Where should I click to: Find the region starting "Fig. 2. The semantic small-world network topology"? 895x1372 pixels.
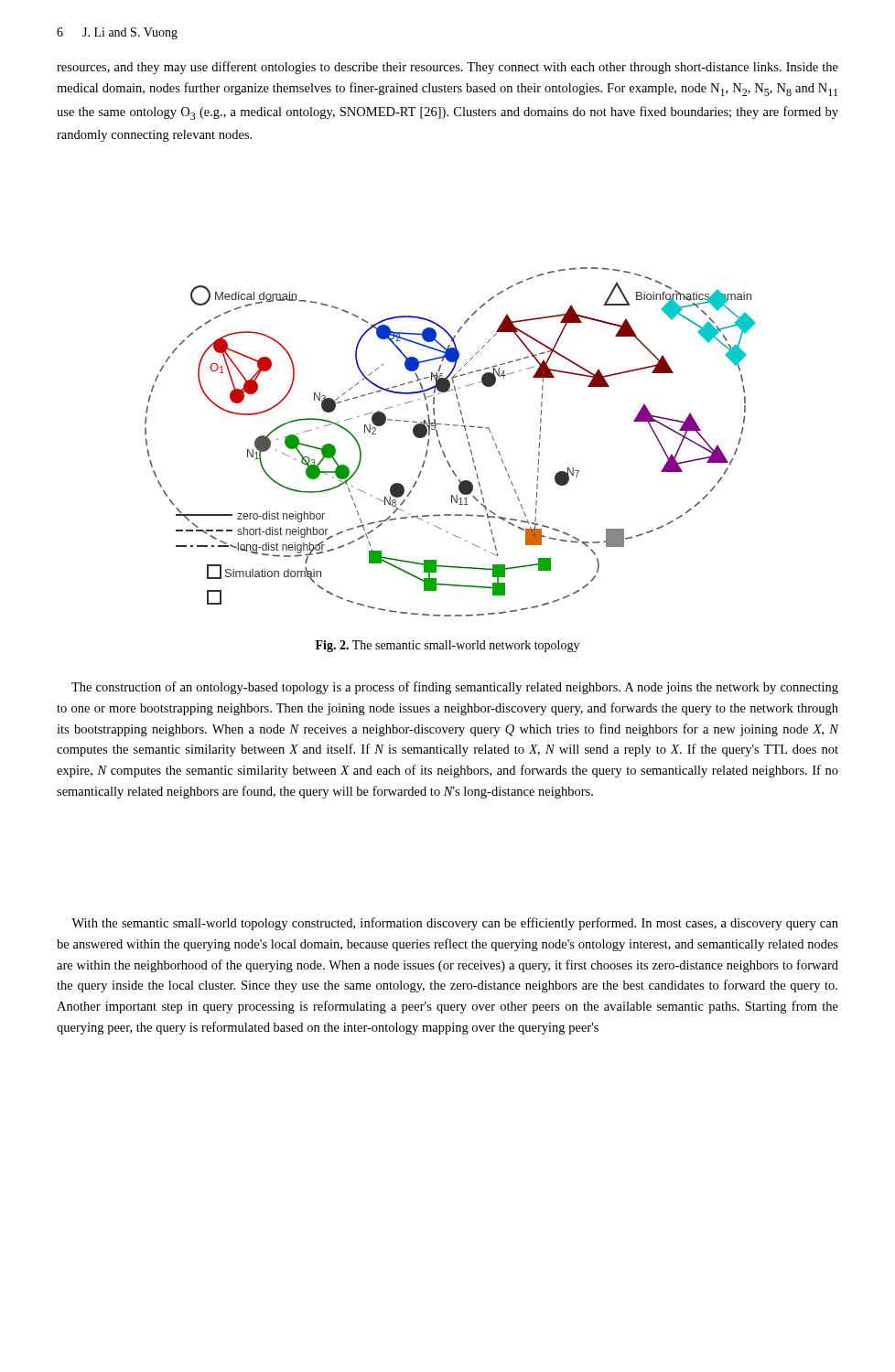click(x=448, y=645)
